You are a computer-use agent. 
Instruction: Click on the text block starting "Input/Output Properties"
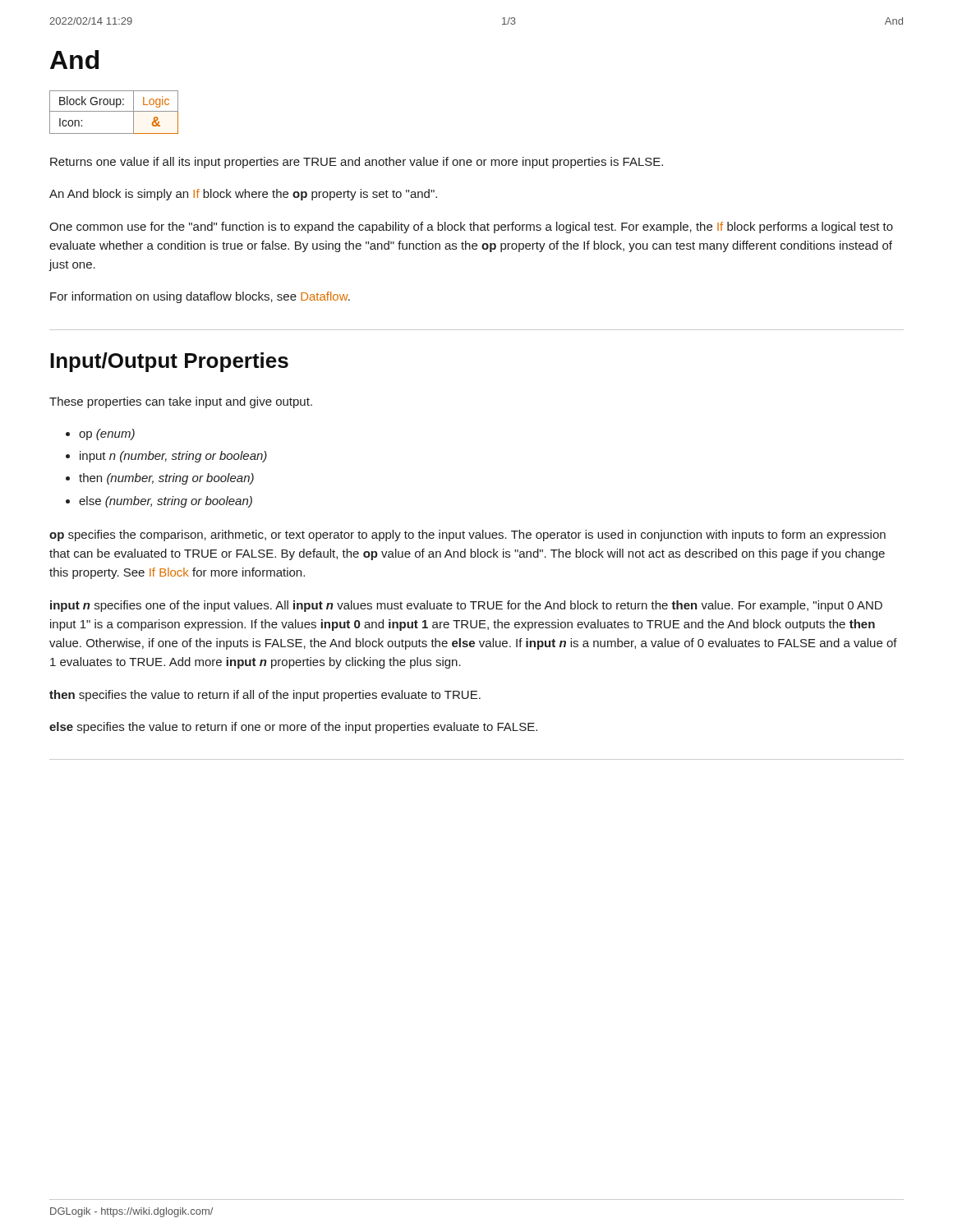coord(169,360)
